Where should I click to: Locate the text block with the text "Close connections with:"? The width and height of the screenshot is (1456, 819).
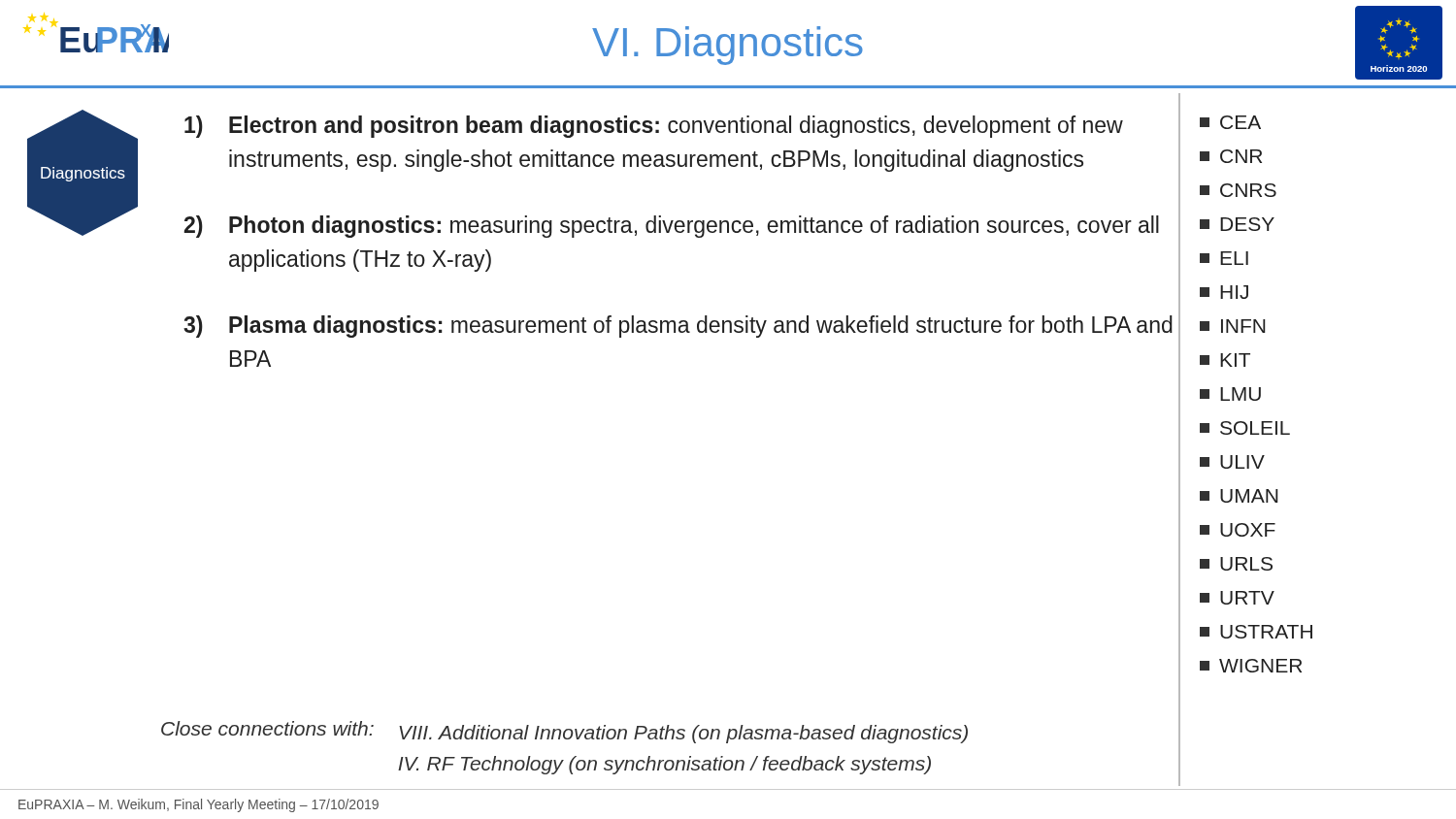[x=565, y=749]
